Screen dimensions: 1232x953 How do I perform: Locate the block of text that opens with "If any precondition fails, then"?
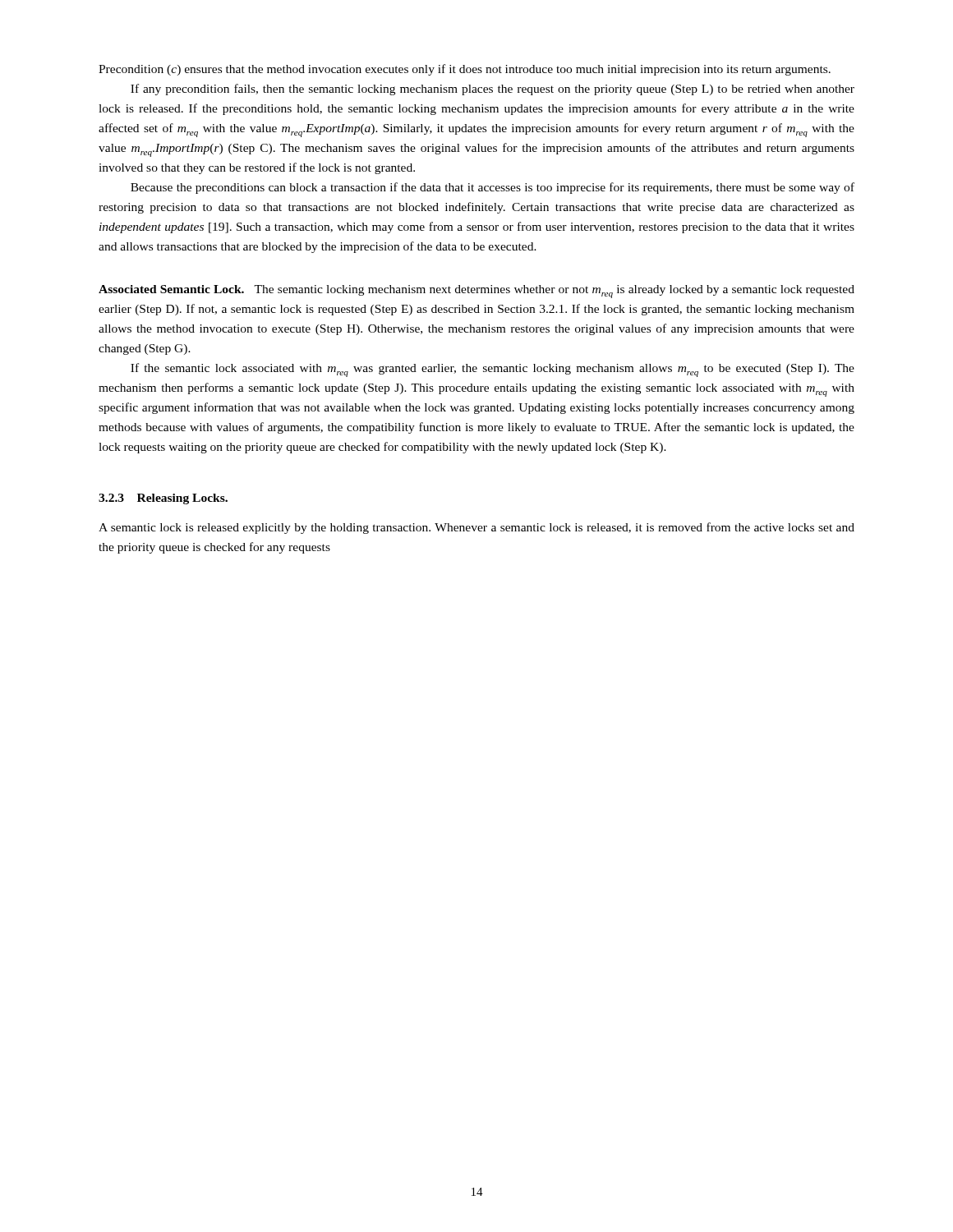point(476,128)
